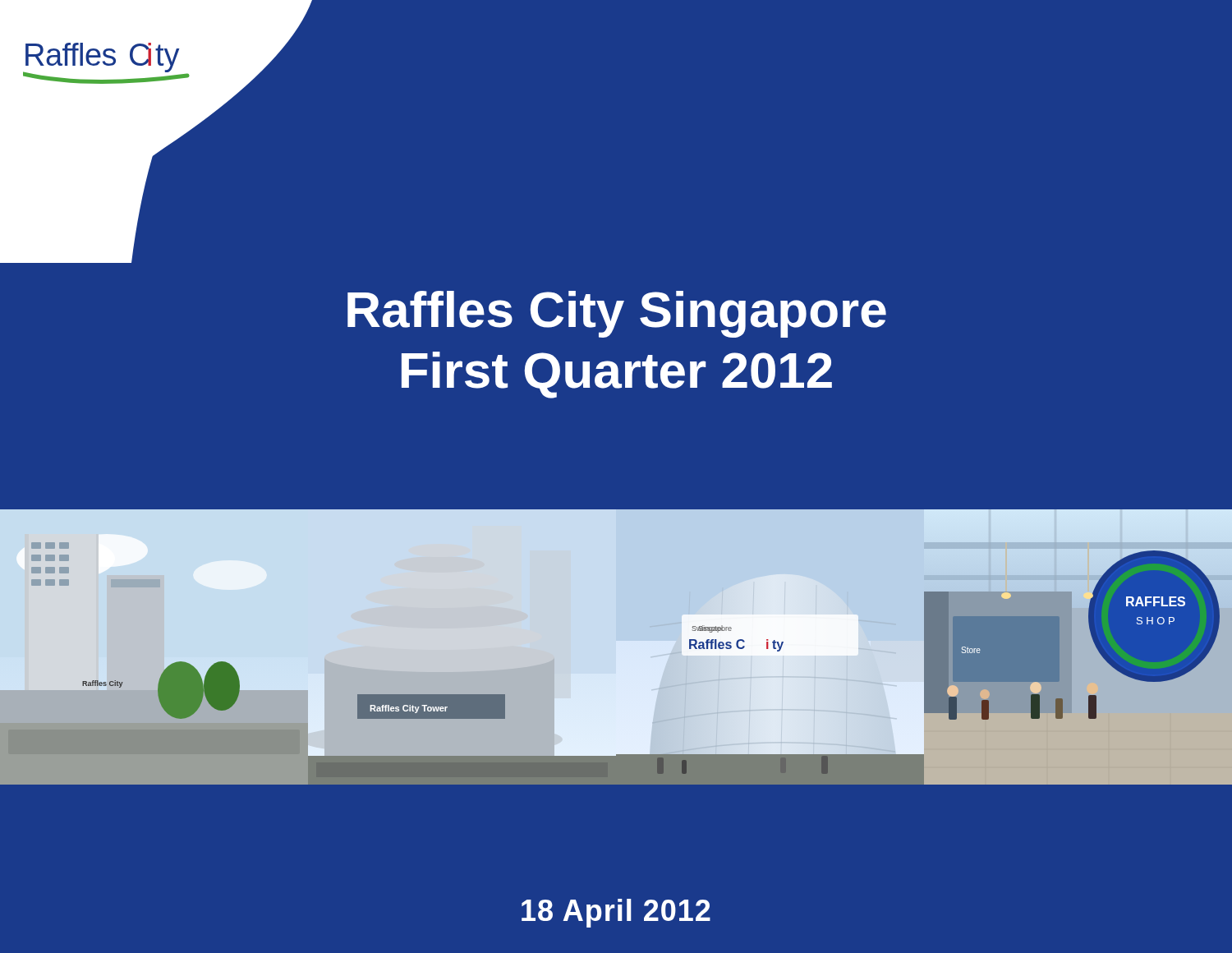
Task: Select the text with the text "18 April 2012"
Action: [616, 911]
